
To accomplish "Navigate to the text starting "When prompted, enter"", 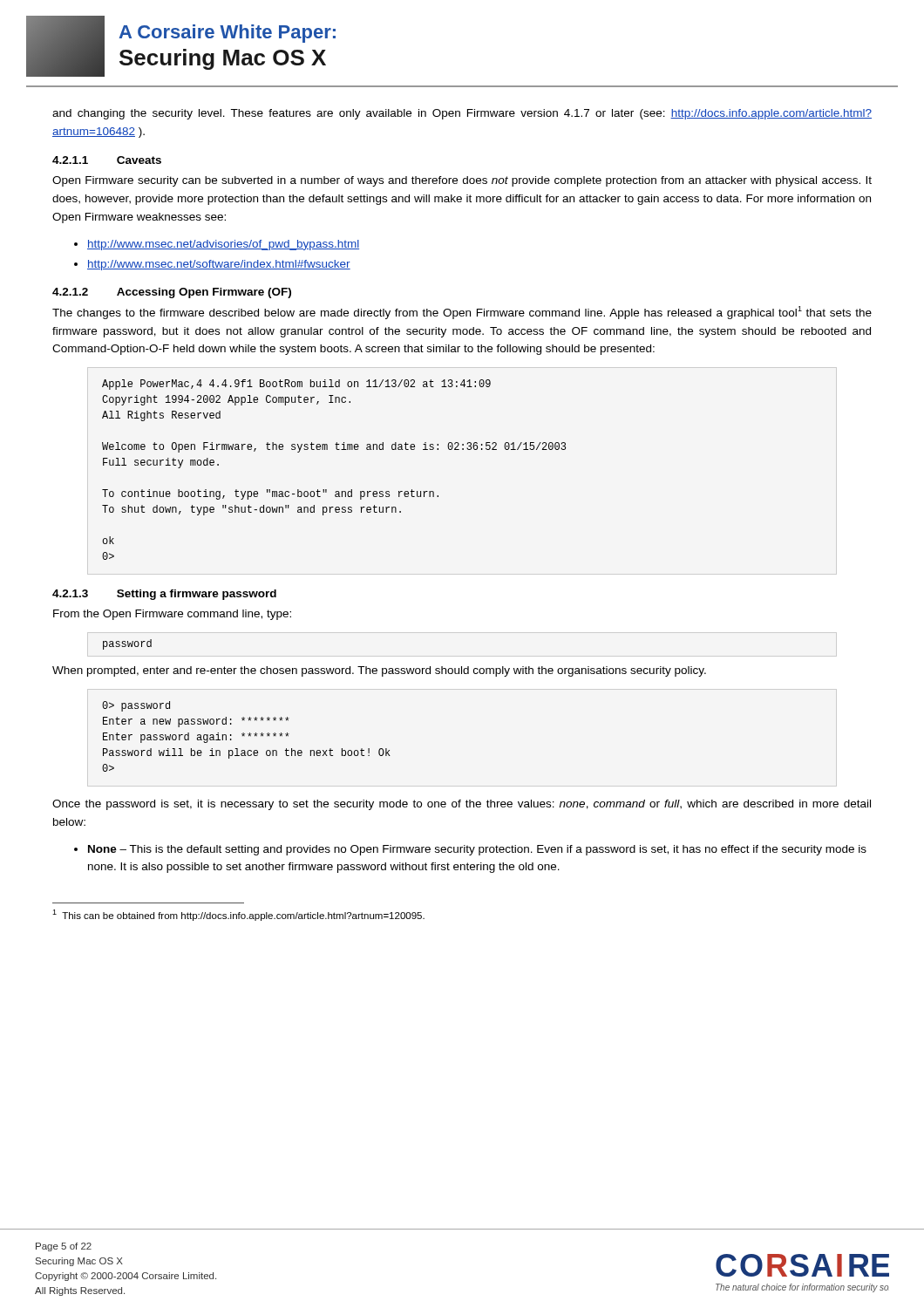I will coord(379,670).
